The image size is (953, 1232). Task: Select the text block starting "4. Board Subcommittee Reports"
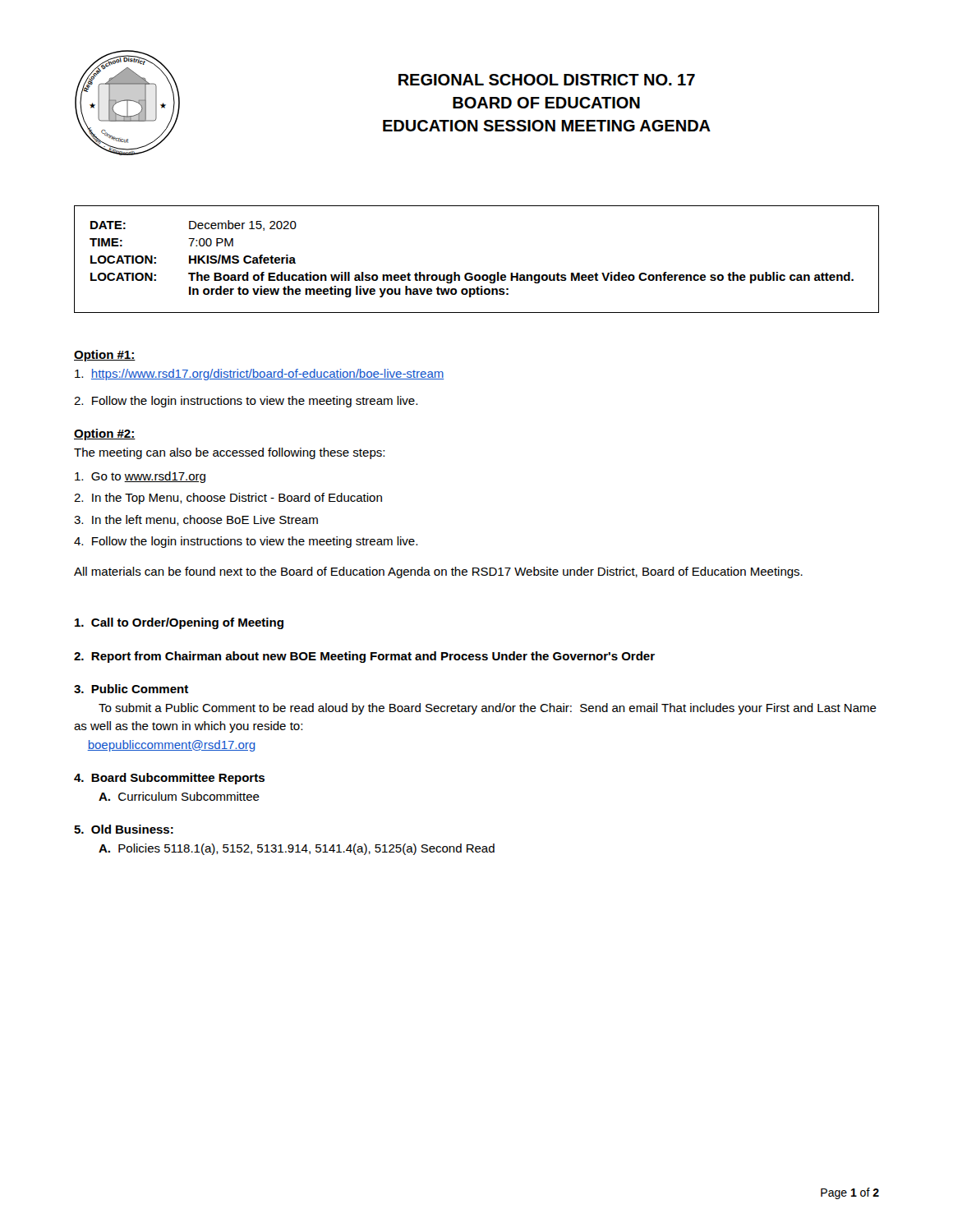click(x=169, y=787)
